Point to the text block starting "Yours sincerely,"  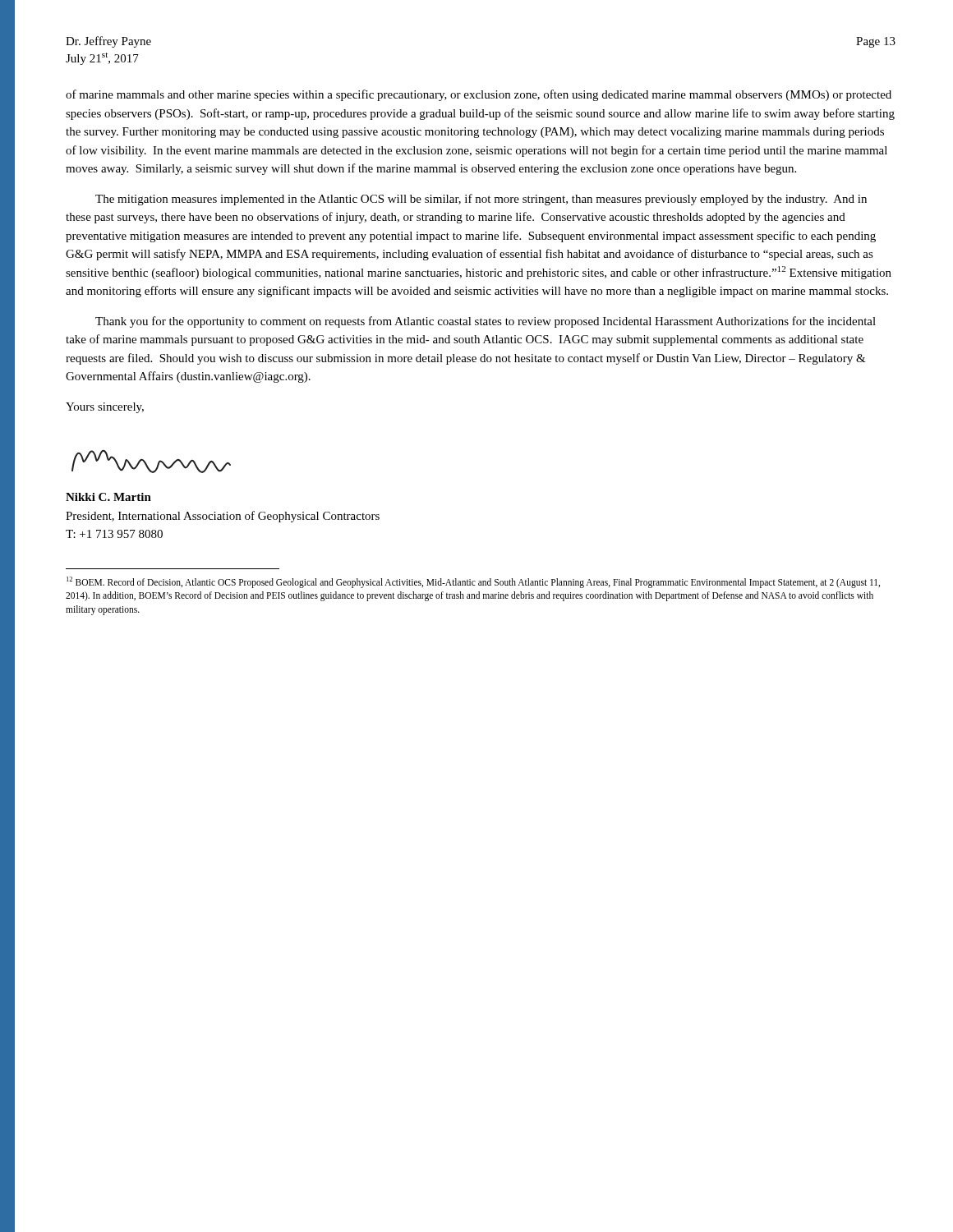pyautogui.click(x=105, y=408)
